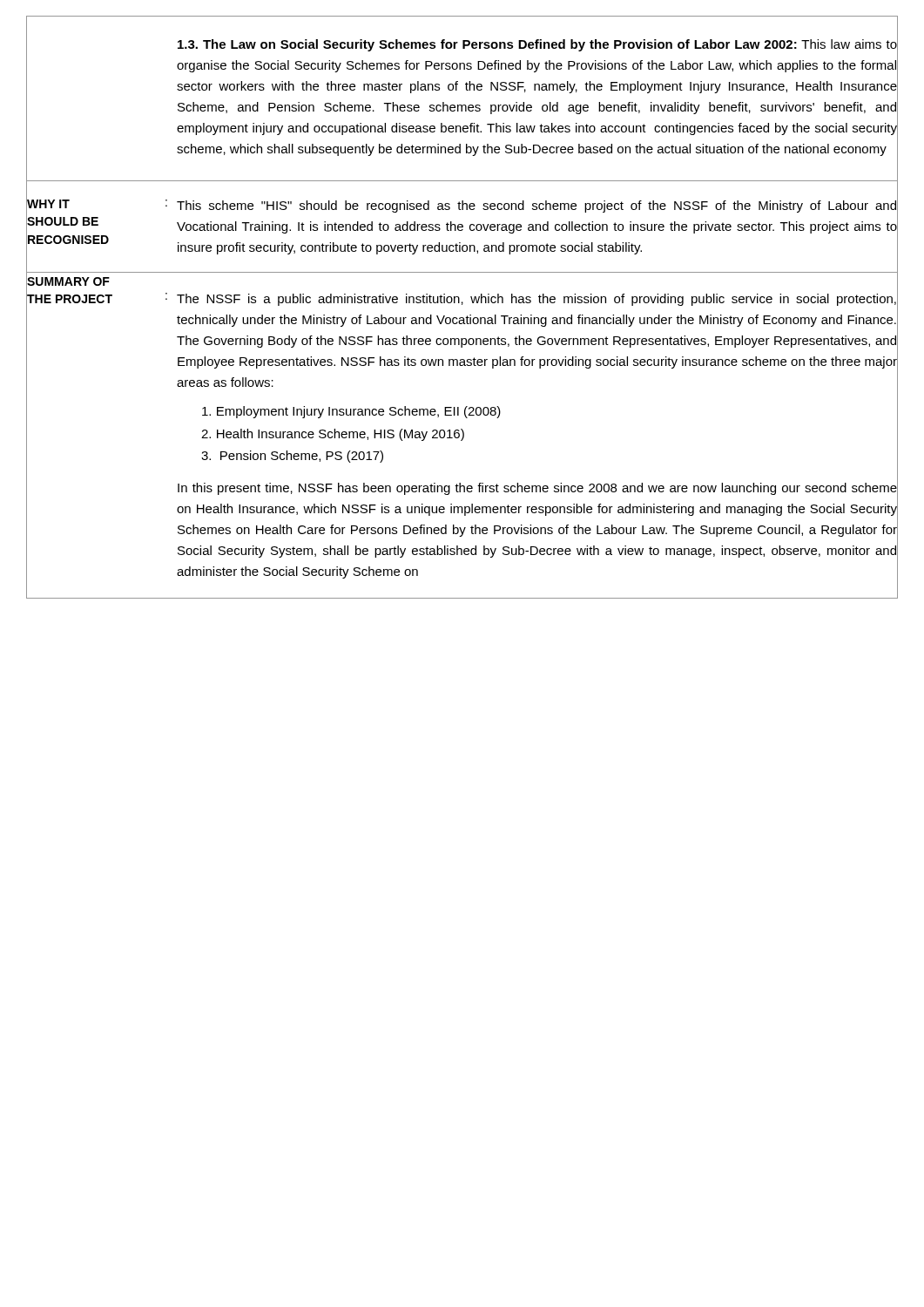924x1307 pixels.
Task: Locate the text "2. Health Insurance Scheme, HIS (May 2016)"
Action: (333, 433)
